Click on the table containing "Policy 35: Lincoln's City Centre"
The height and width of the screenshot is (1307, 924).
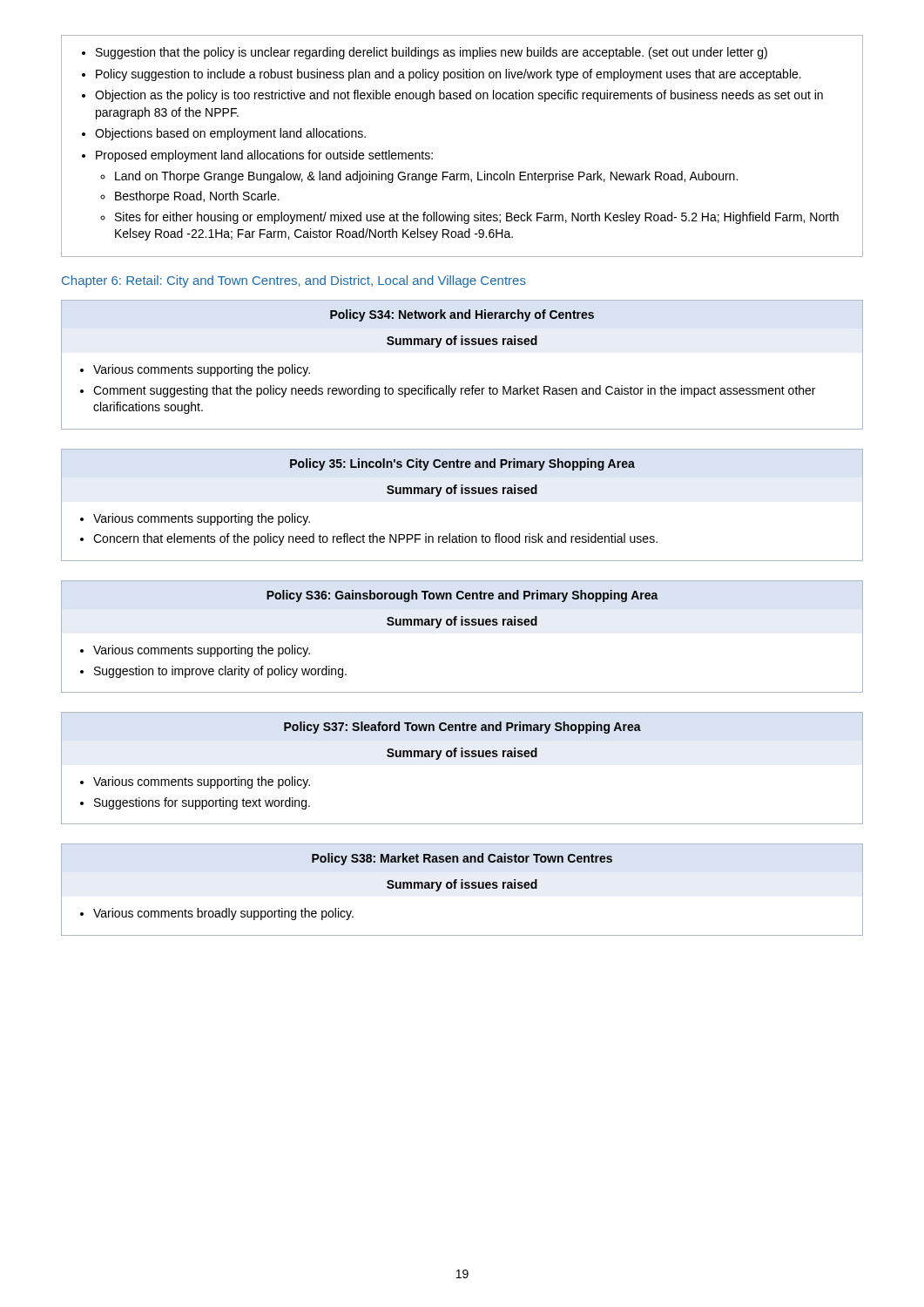[x=462, y=505]
